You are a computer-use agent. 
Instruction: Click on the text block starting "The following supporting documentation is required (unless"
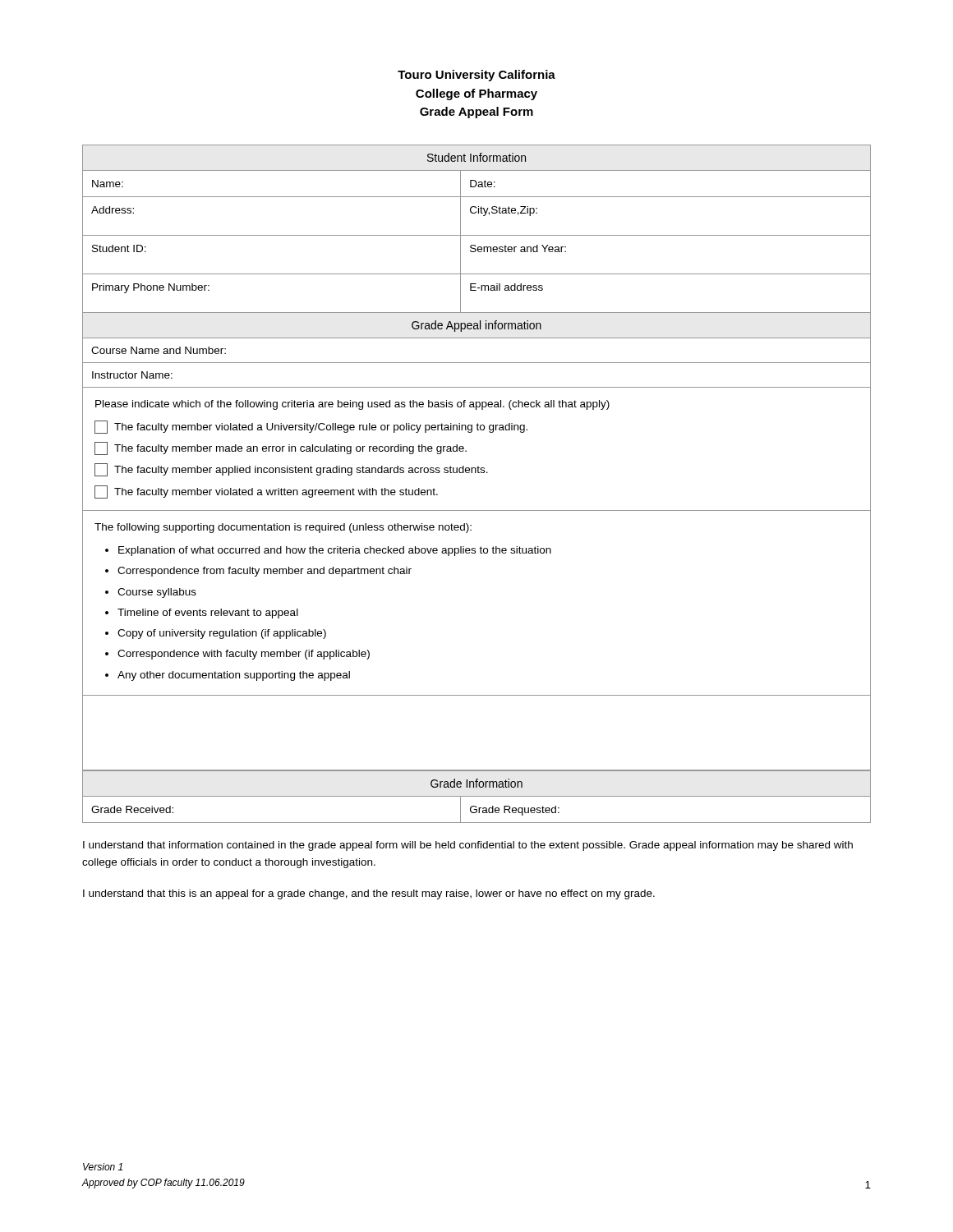coord(283,528)
